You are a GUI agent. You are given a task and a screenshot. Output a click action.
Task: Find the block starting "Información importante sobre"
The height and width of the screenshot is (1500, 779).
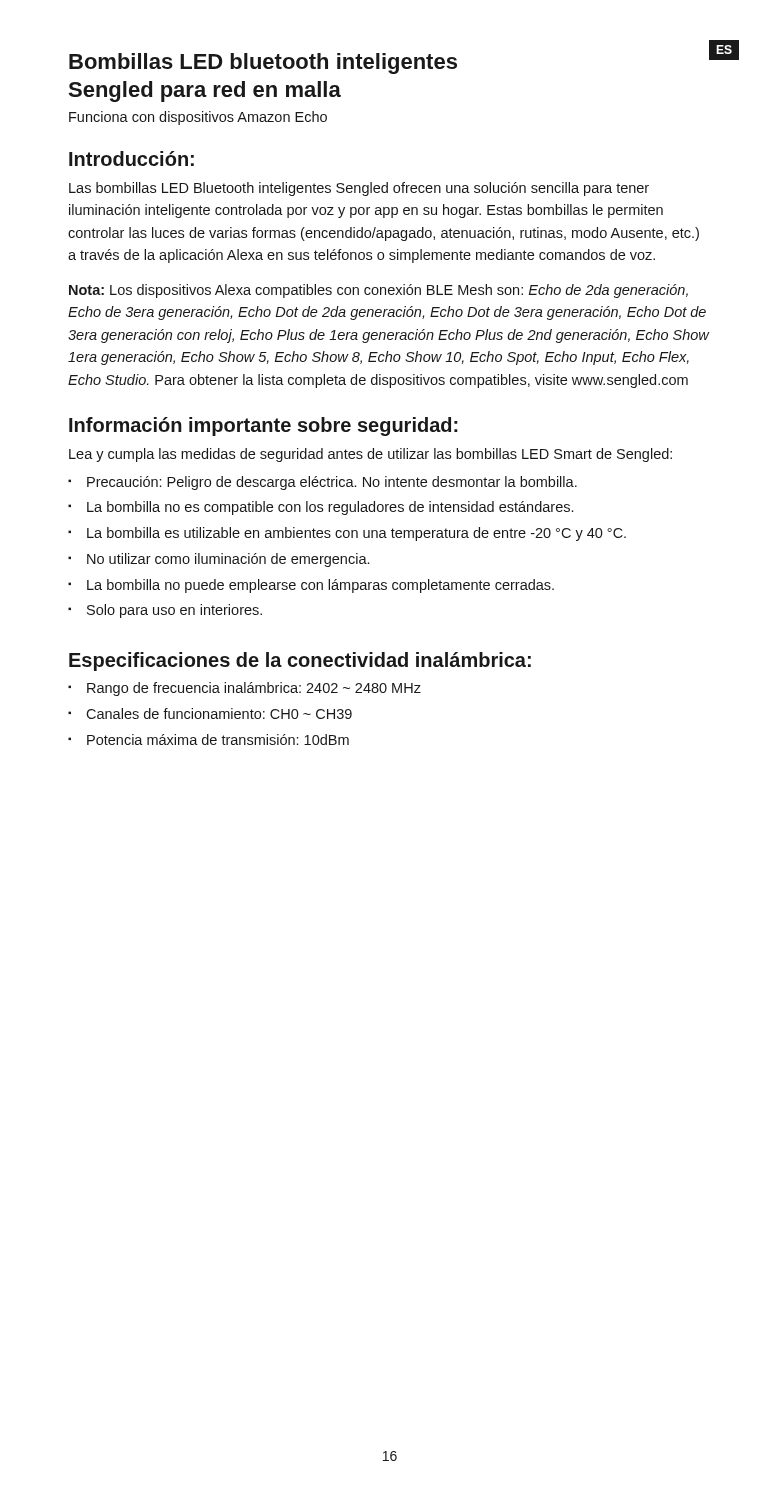coord(264,425)
